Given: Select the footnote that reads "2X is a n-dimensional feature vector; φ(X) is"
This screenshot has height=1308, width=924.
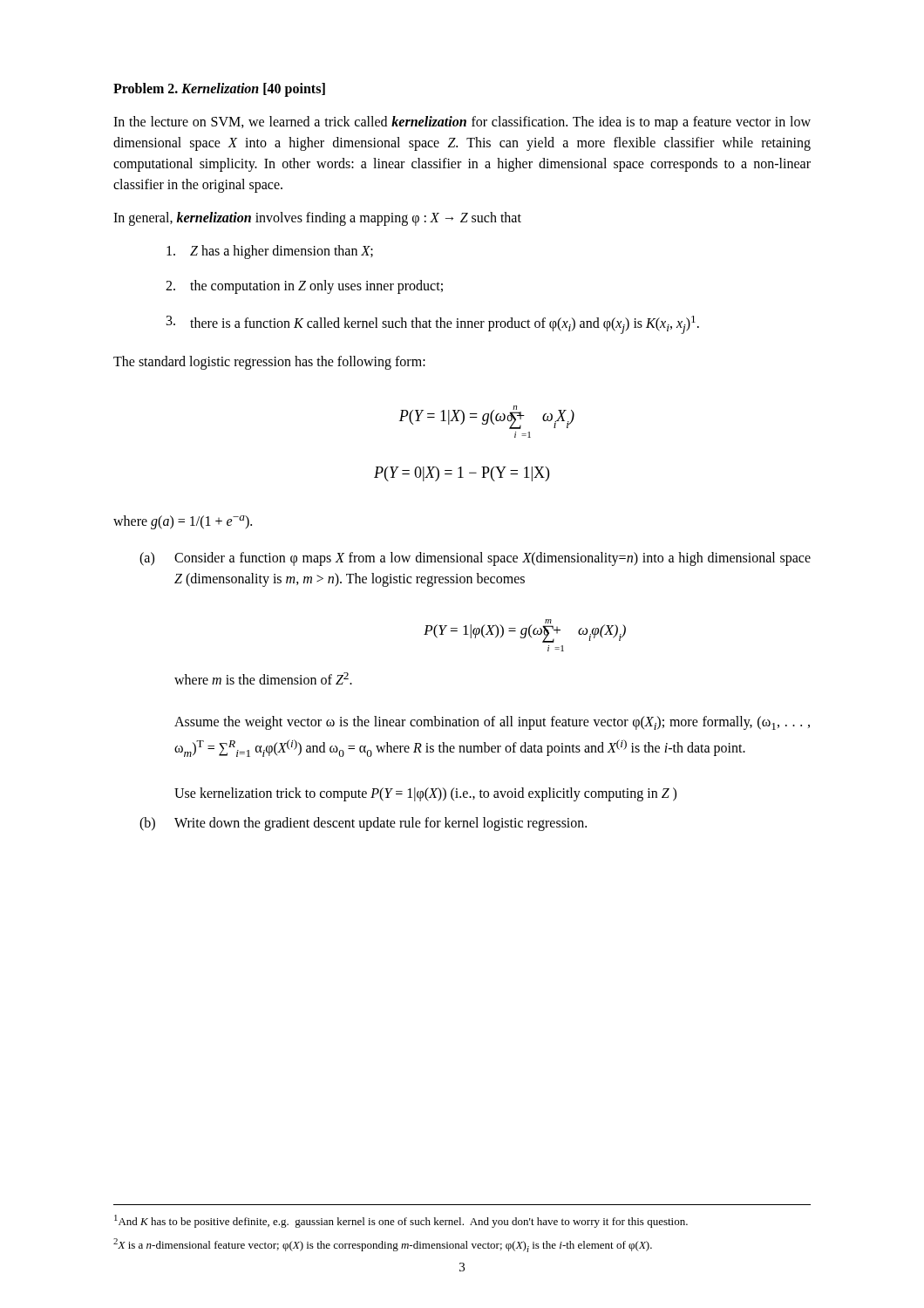Looking at the screenshot, I should (x=383, y=1245).
